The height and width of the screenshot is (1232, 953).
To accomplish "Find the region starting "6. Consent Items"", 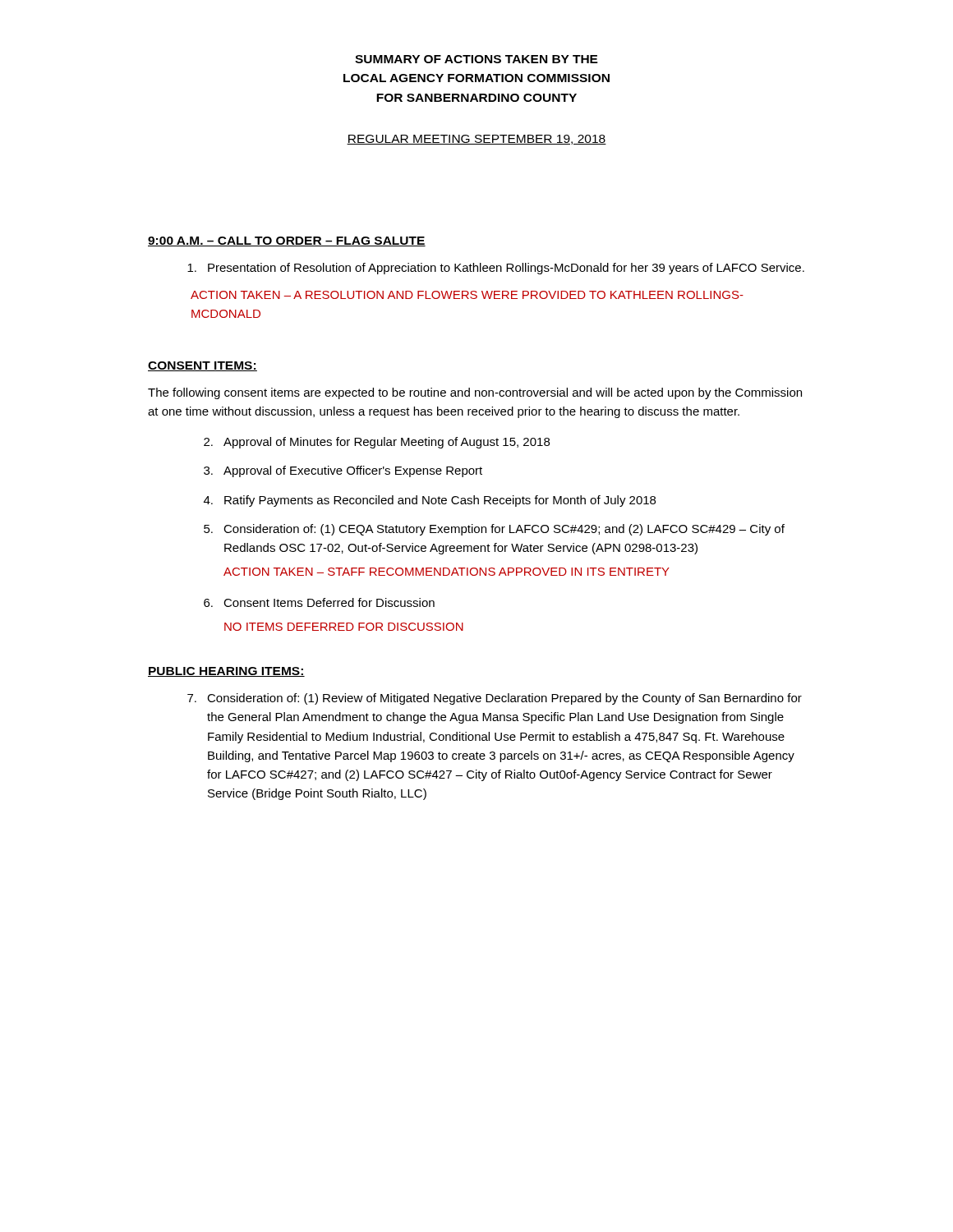I will point(319,602).
